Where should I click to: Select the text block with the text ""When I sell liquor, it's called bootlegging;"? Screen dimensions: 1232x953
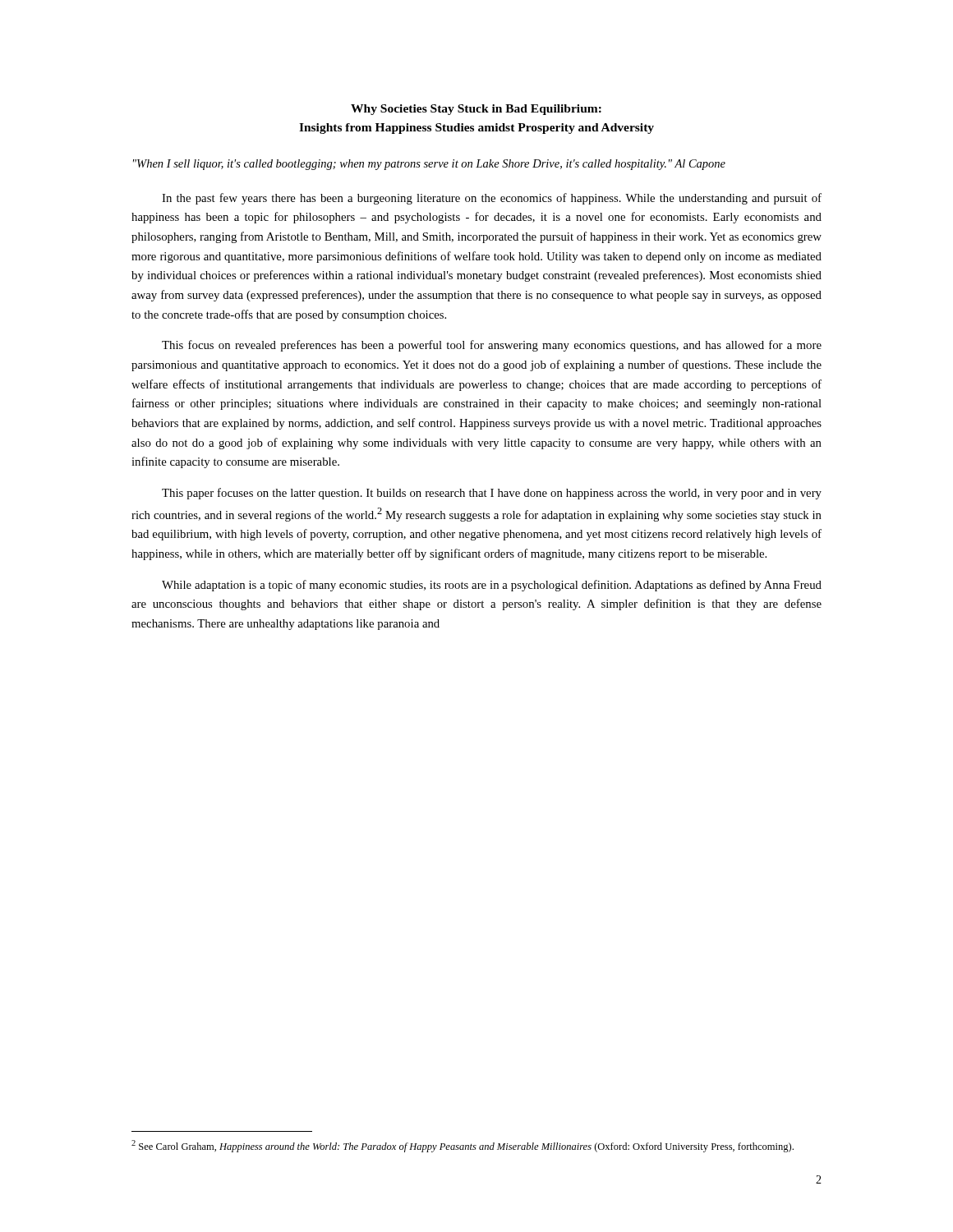coord(428,163)
